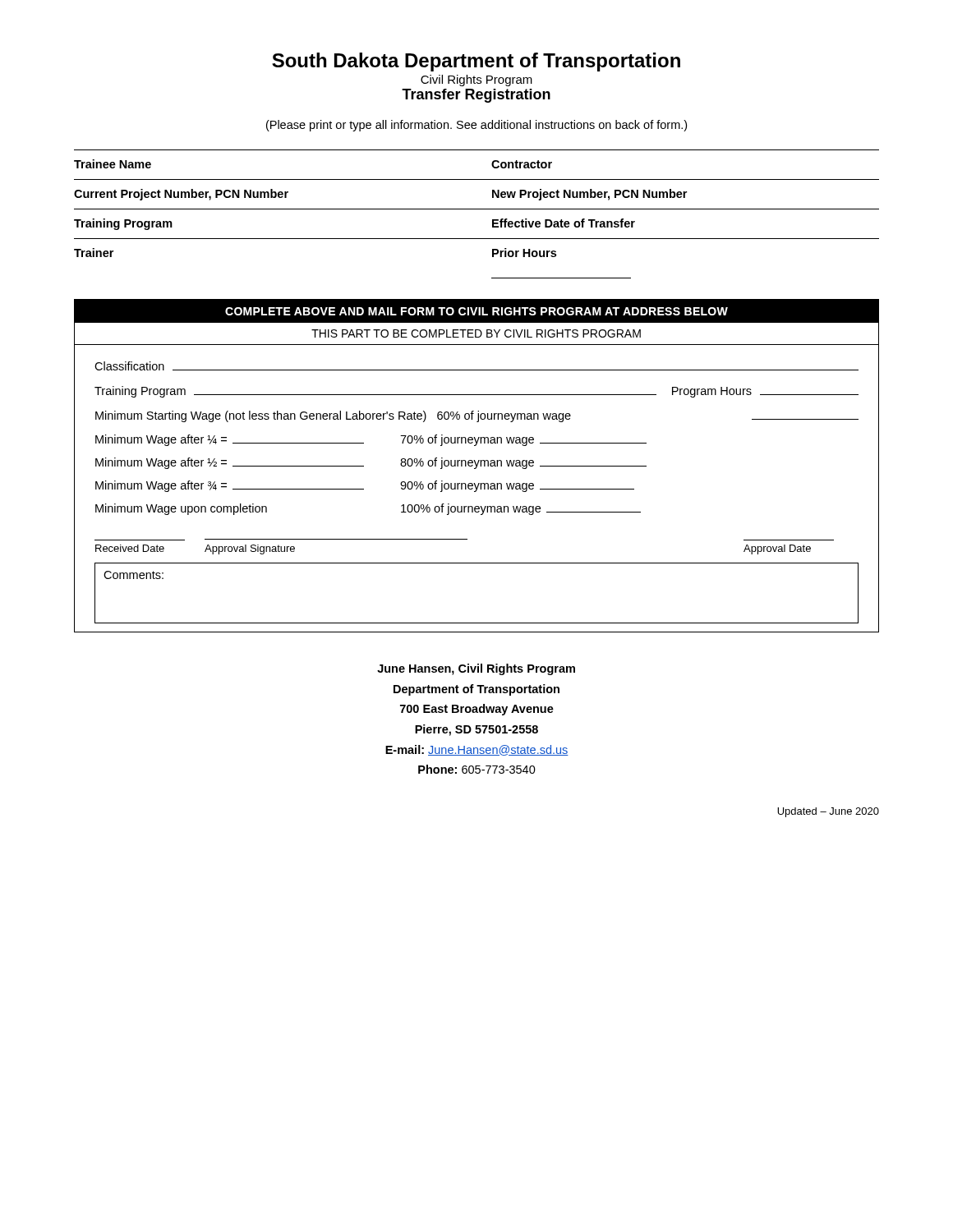The image size is (953, 1232).
Task: Find the title that says "South Dakota Department of Transportation Civil"
Action: tap(476, 76)
